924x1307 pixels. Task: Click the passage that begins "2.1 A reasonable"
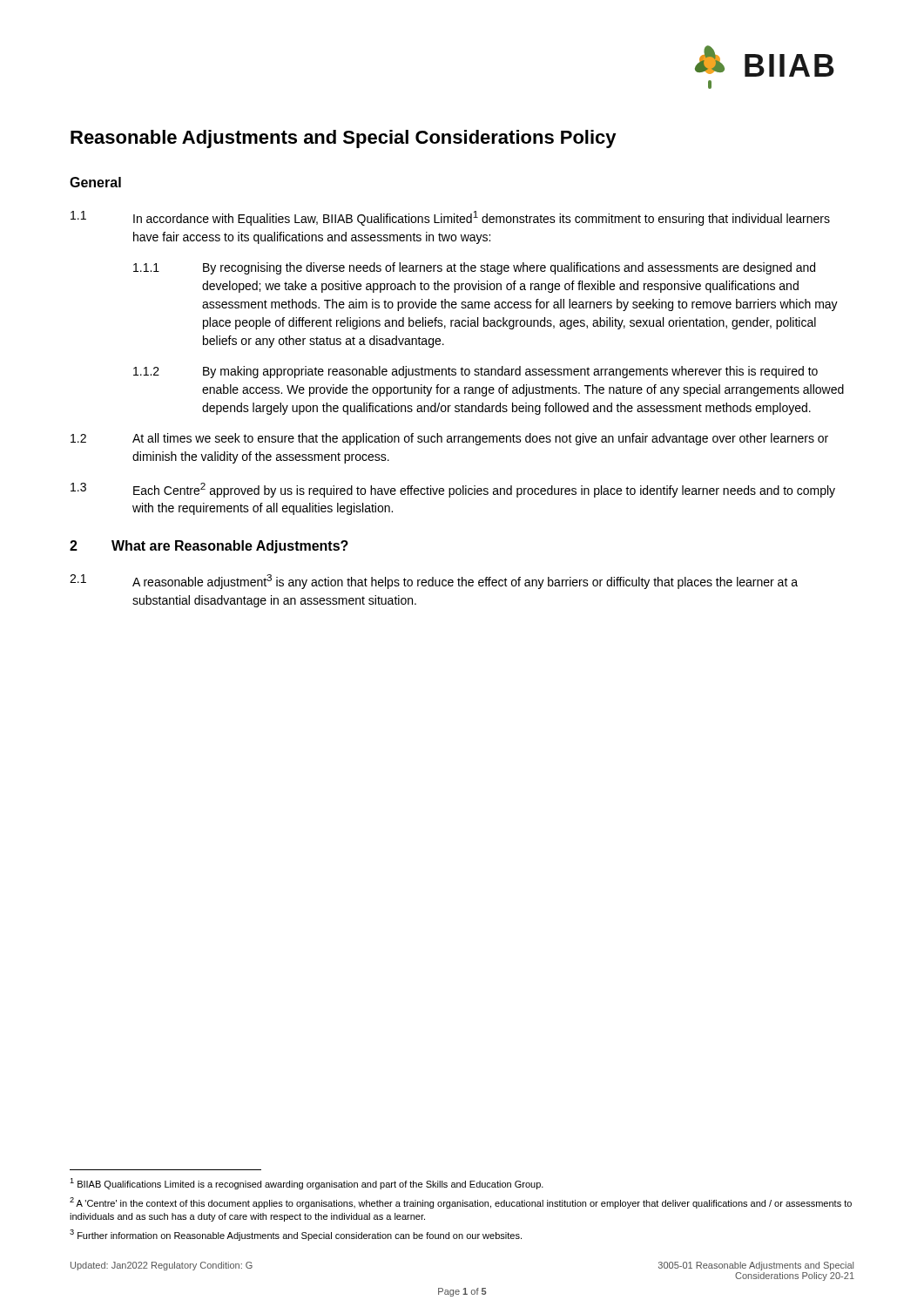462,590
